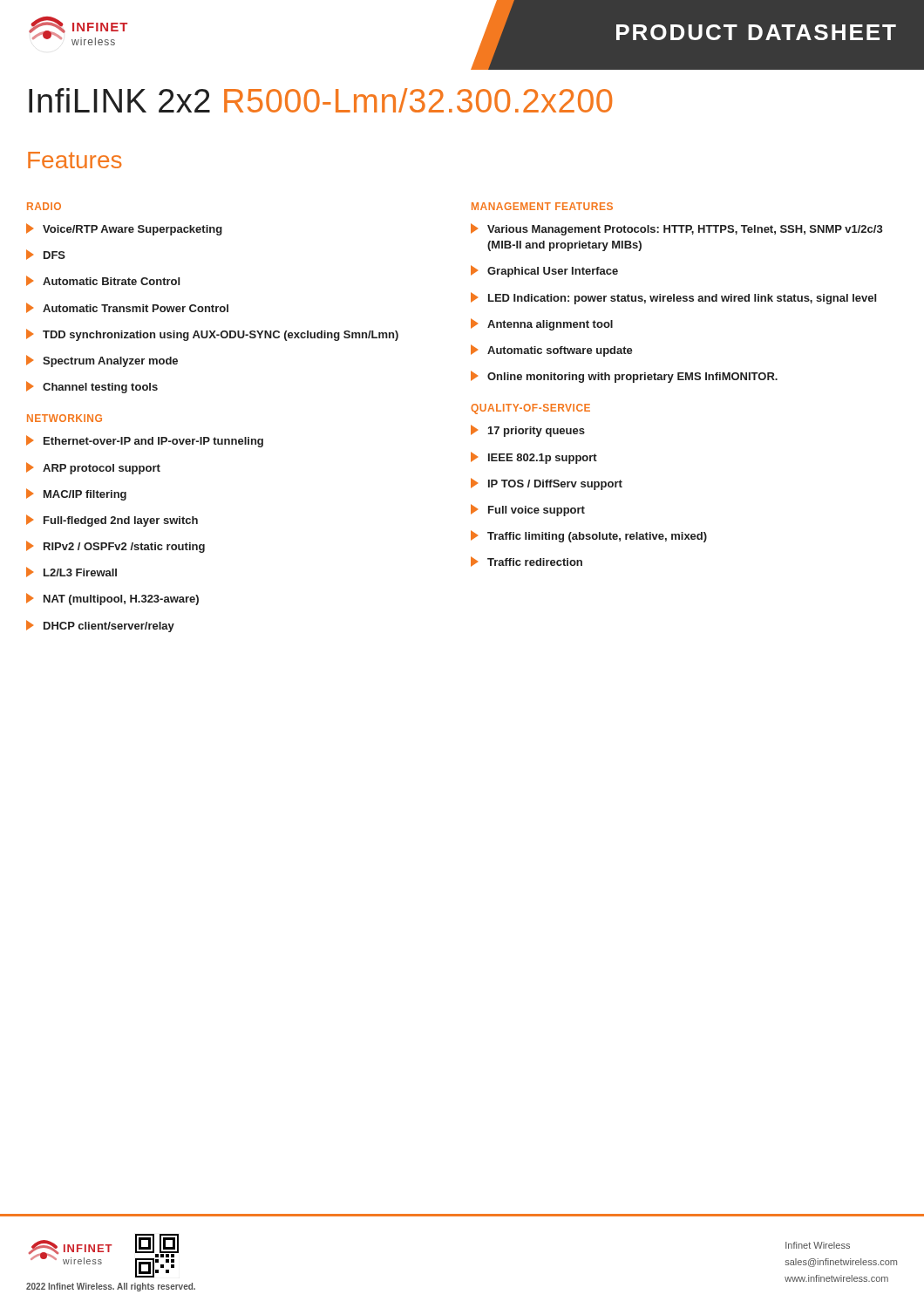Find the list item with the text "Full voice support"

pos(528,510)
